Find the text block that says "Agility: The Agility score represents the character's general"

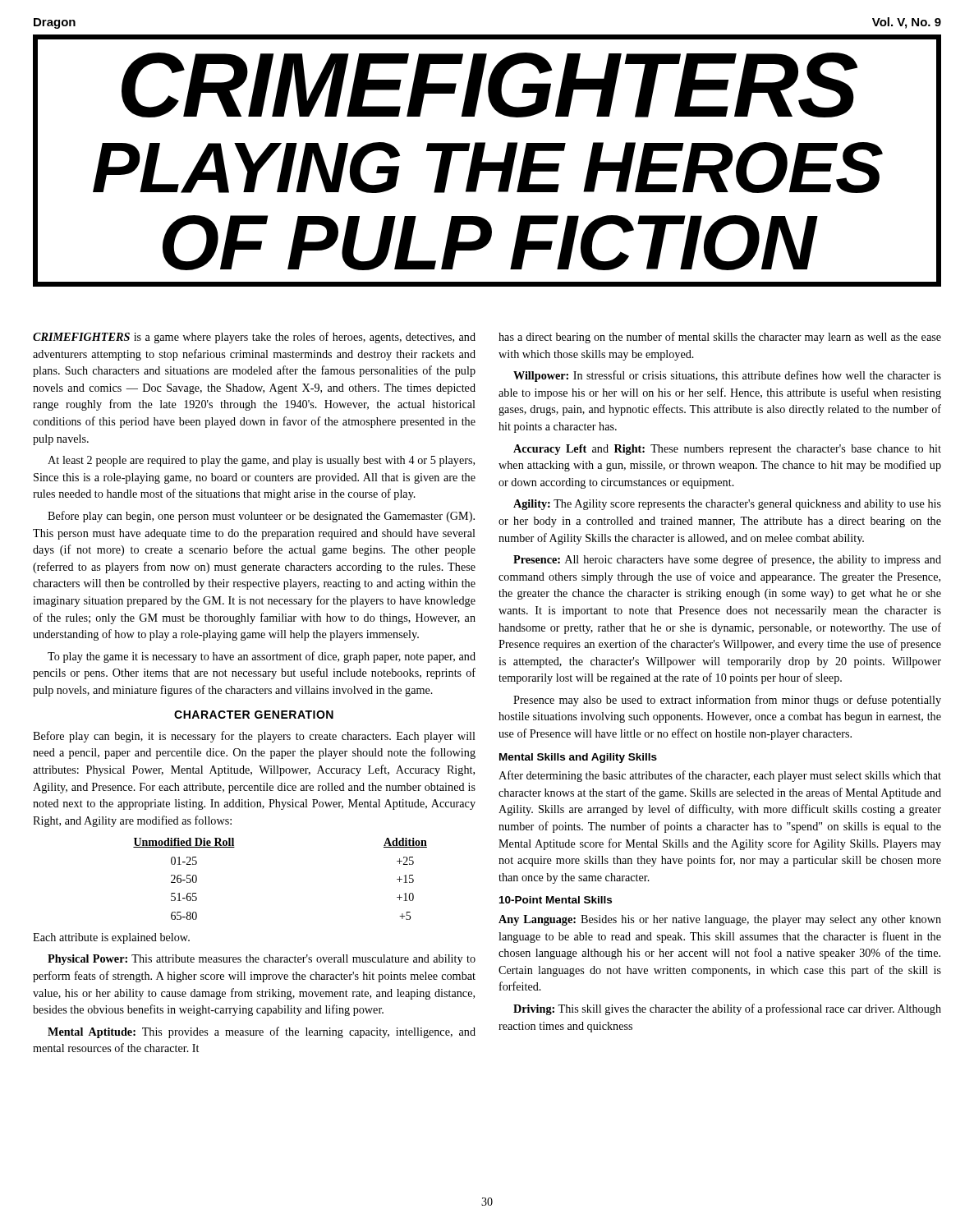[x=720, y=521]
